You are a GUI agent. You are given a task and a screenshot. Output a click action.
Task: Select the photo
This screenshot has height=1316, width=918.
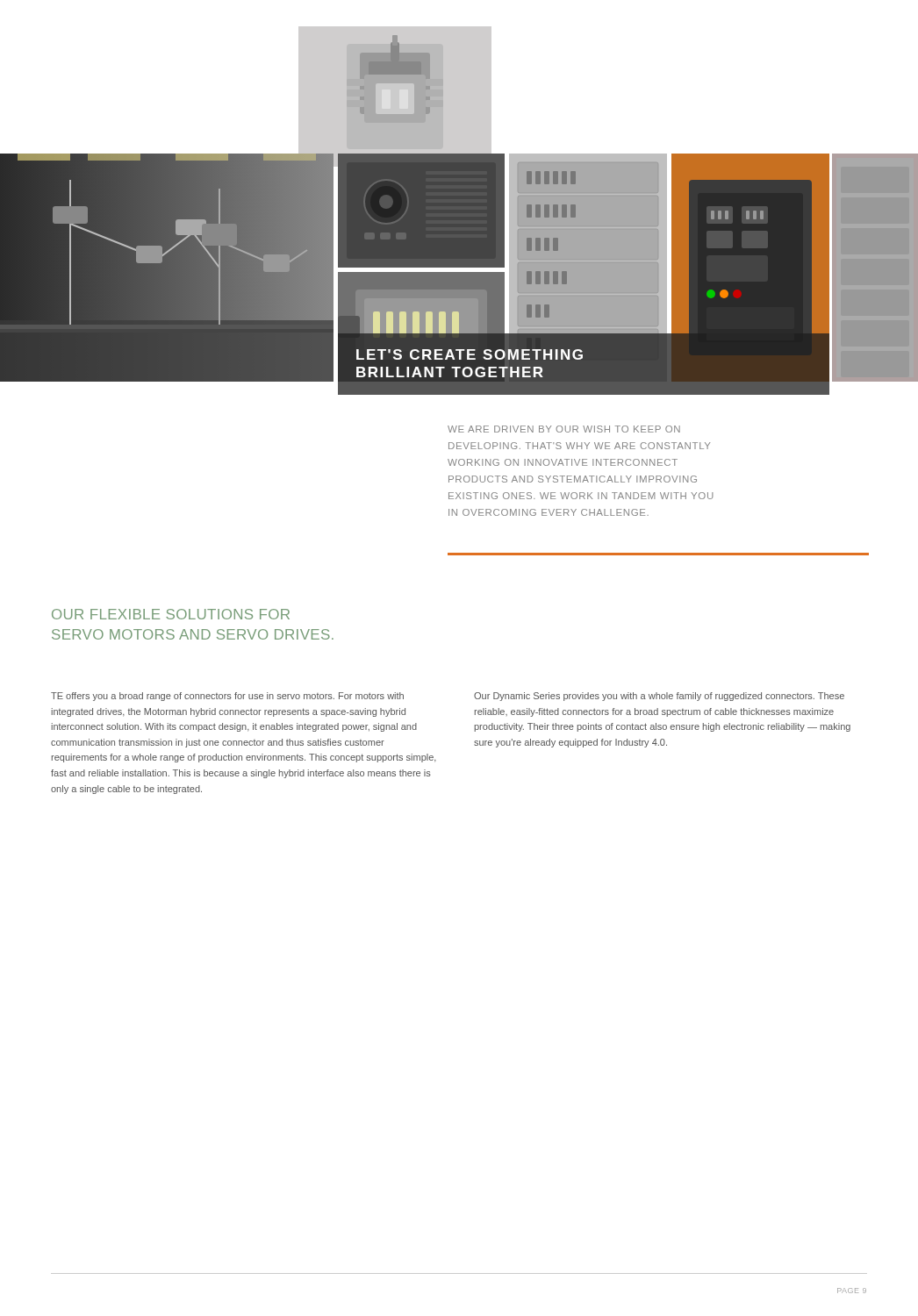point(459,211)
